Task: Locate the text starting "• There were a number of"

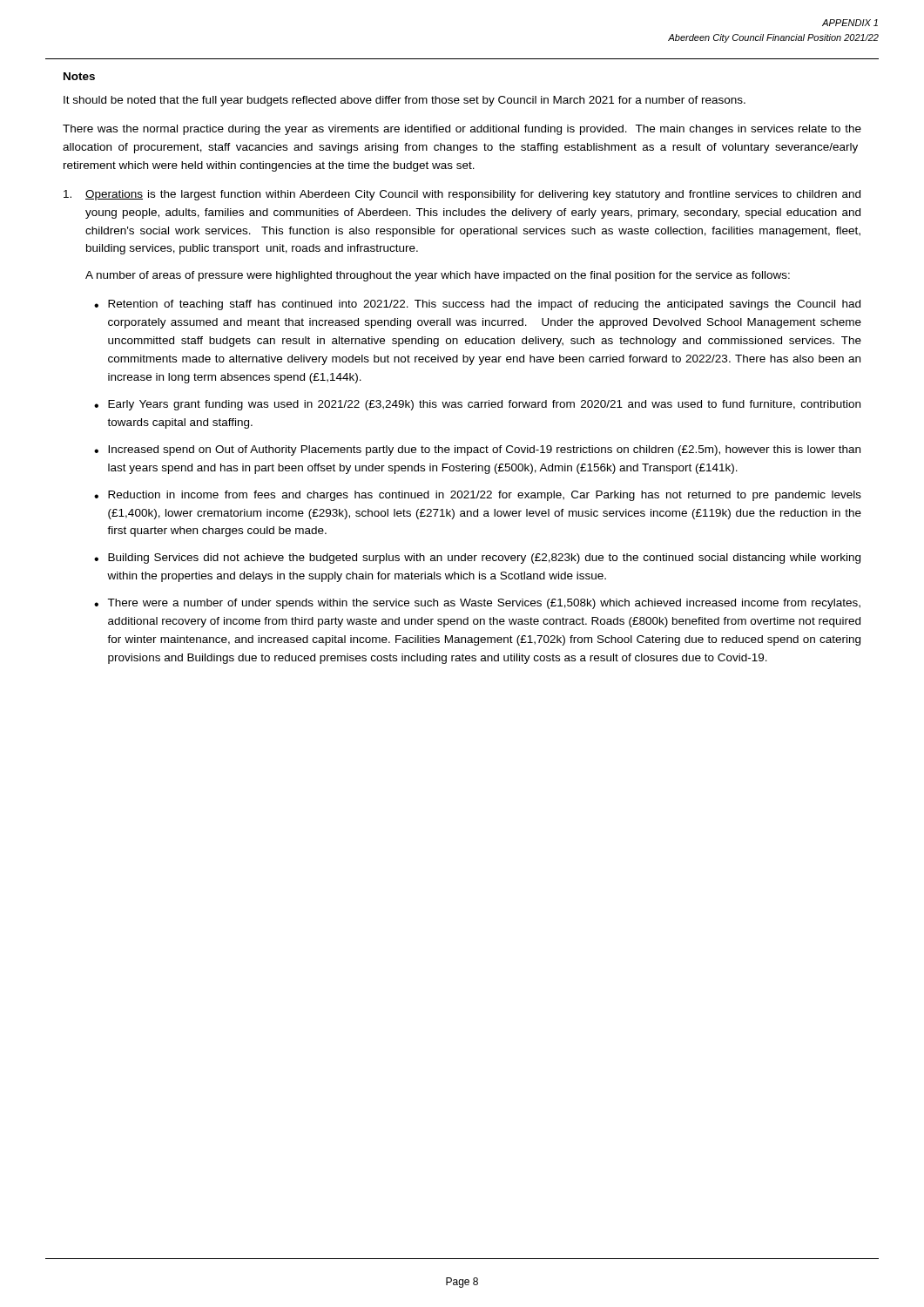Action: tap(478, 631)
